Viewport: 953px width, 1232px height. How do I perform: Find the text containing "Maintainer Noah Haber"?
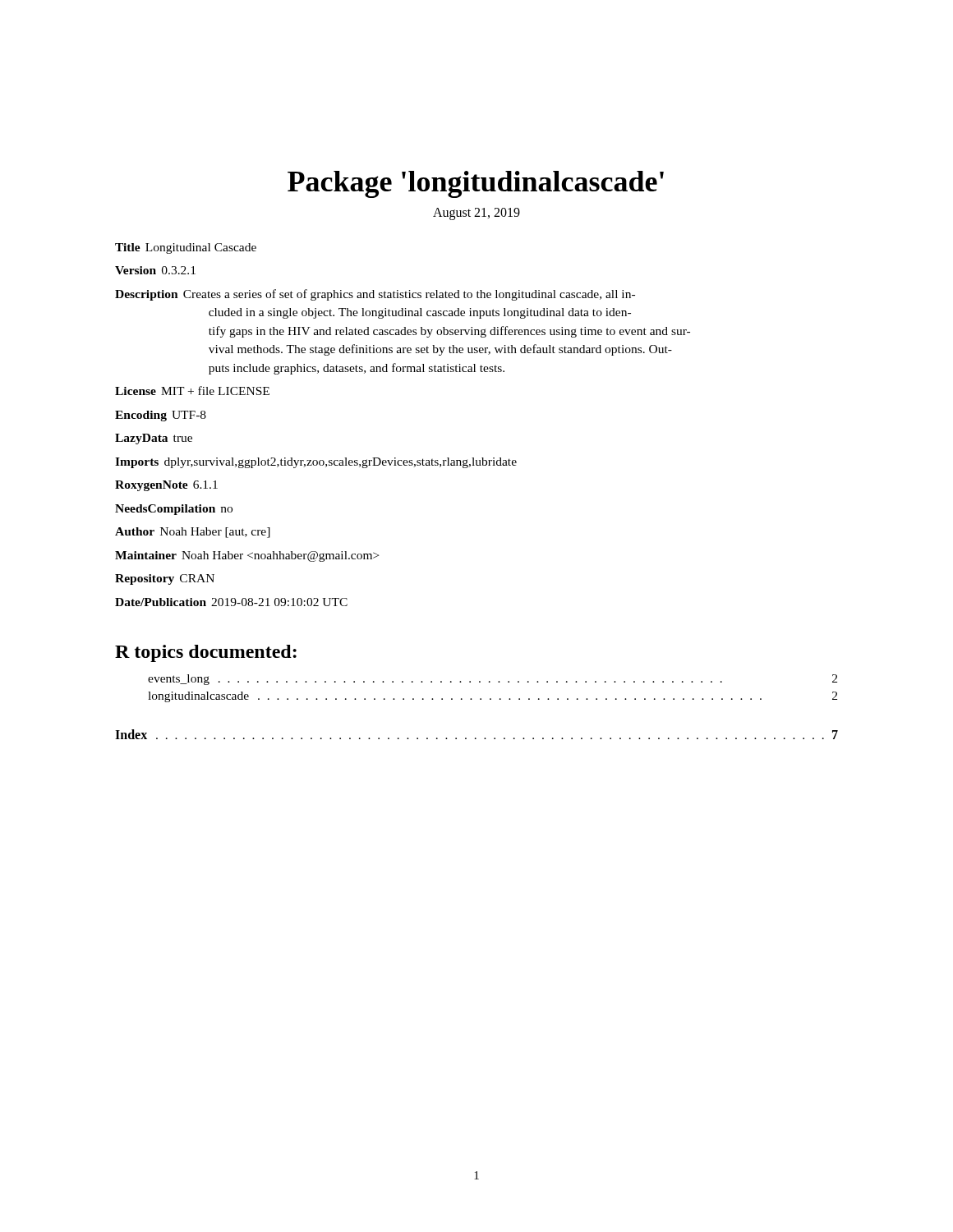[247, 556]
